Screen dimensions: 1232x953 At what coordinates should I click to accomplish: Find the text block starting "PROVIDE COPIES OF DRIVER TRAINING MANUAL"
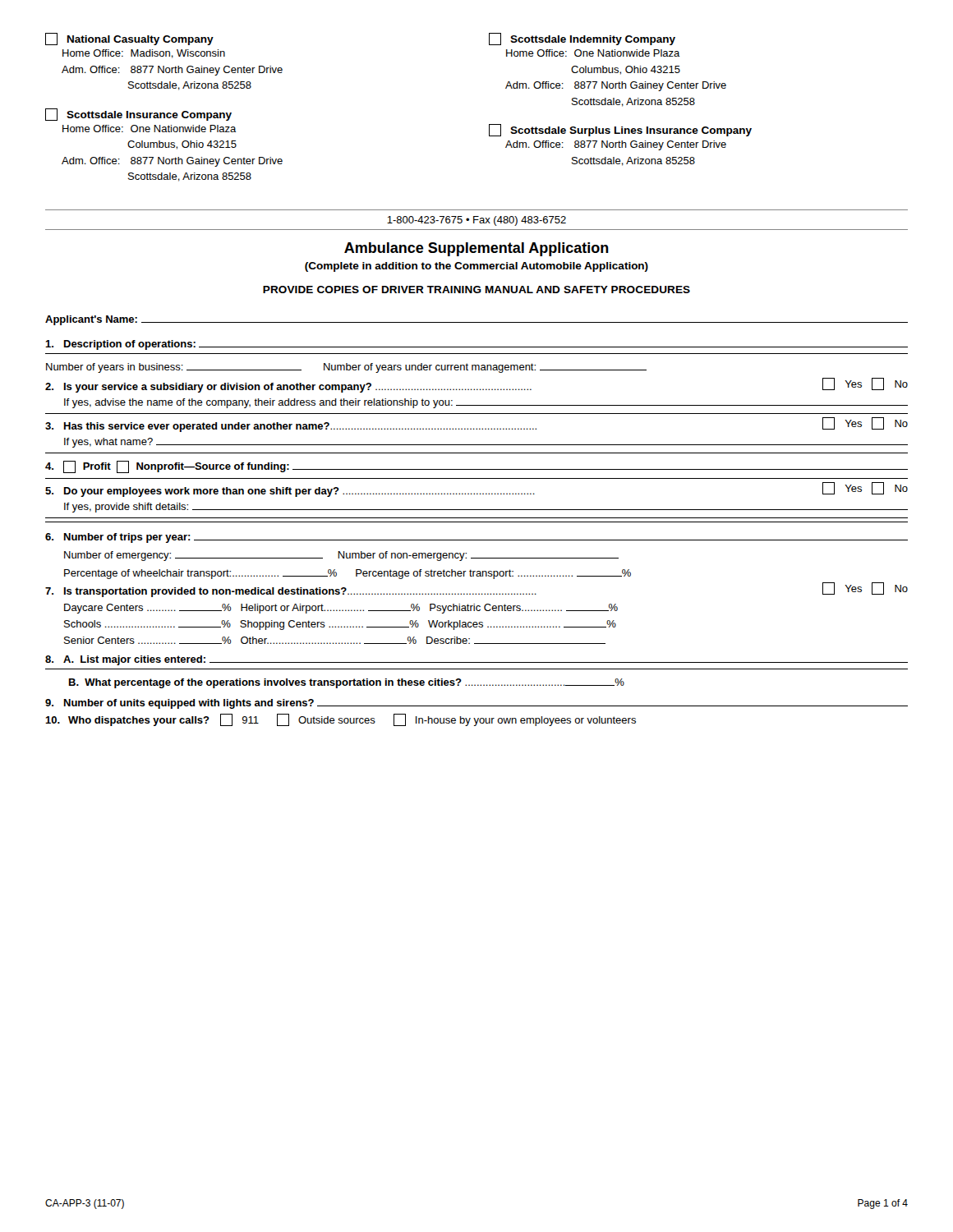click(x=476, y=289)
